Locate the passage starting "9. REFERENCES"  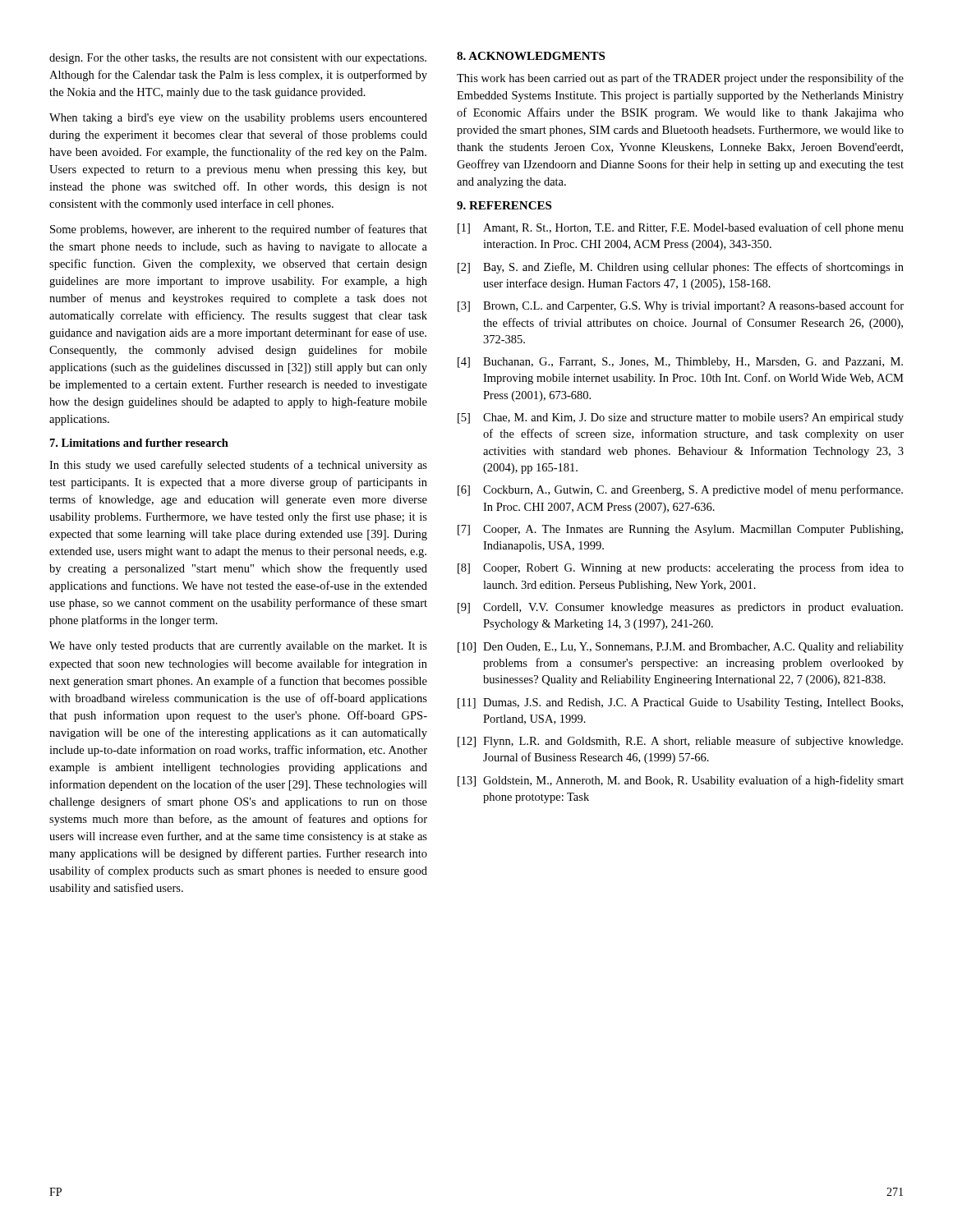[x=504, y=205]
